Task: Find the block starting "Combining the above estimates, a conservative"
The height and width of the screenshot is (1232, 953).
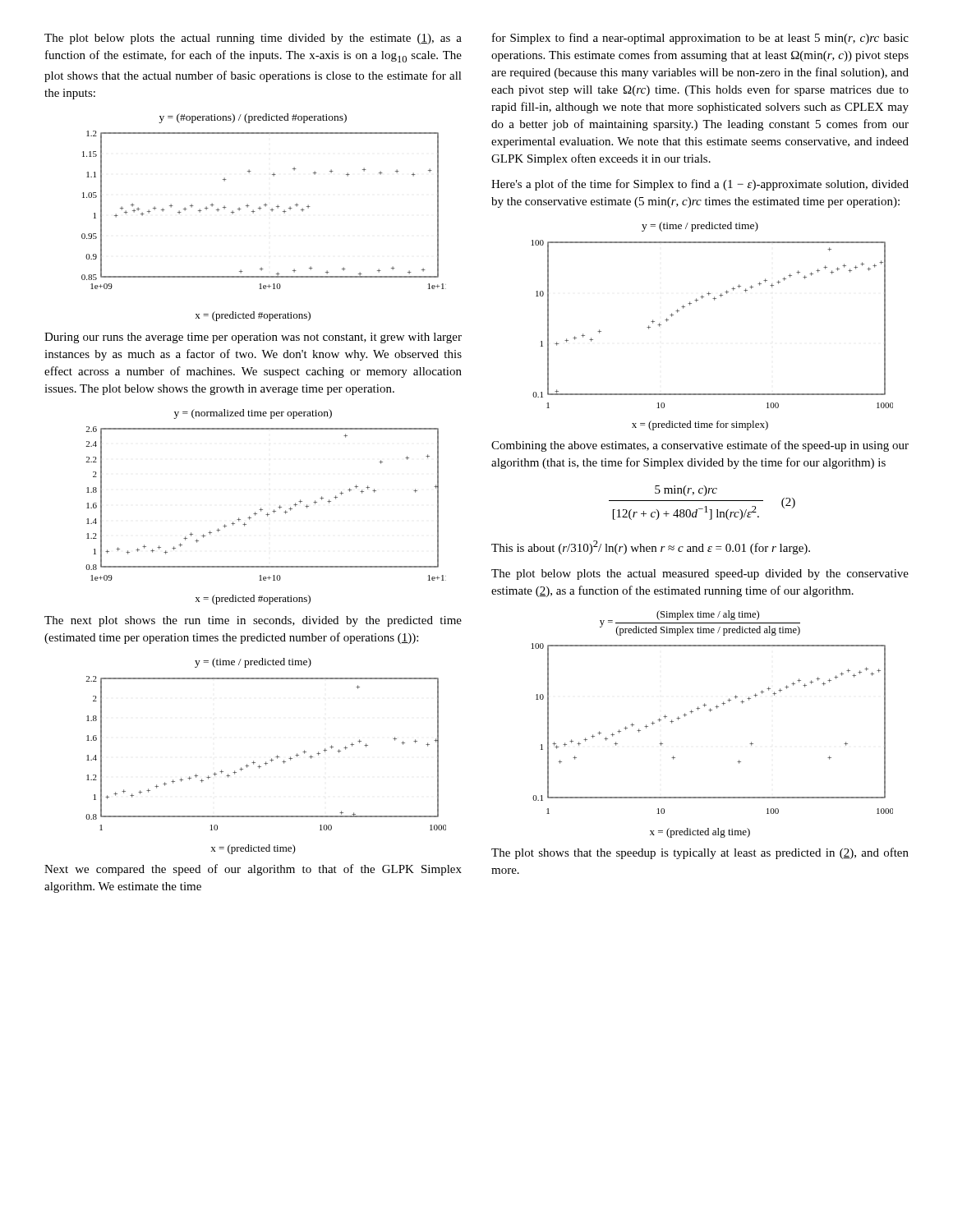Action: pos(700,454)
